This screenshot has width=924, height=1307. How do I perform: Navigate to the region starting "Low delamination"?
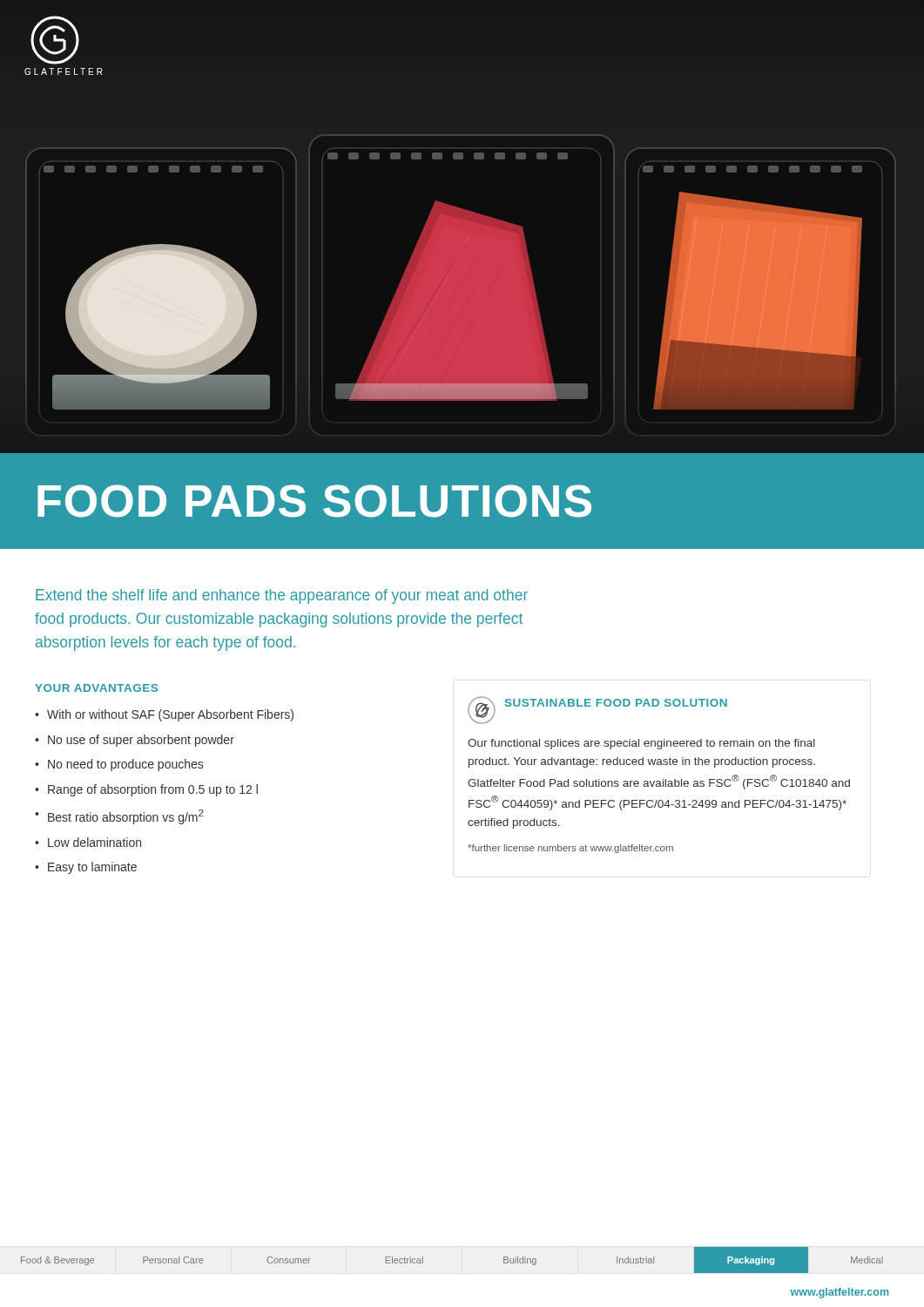(x=88, y=842)
